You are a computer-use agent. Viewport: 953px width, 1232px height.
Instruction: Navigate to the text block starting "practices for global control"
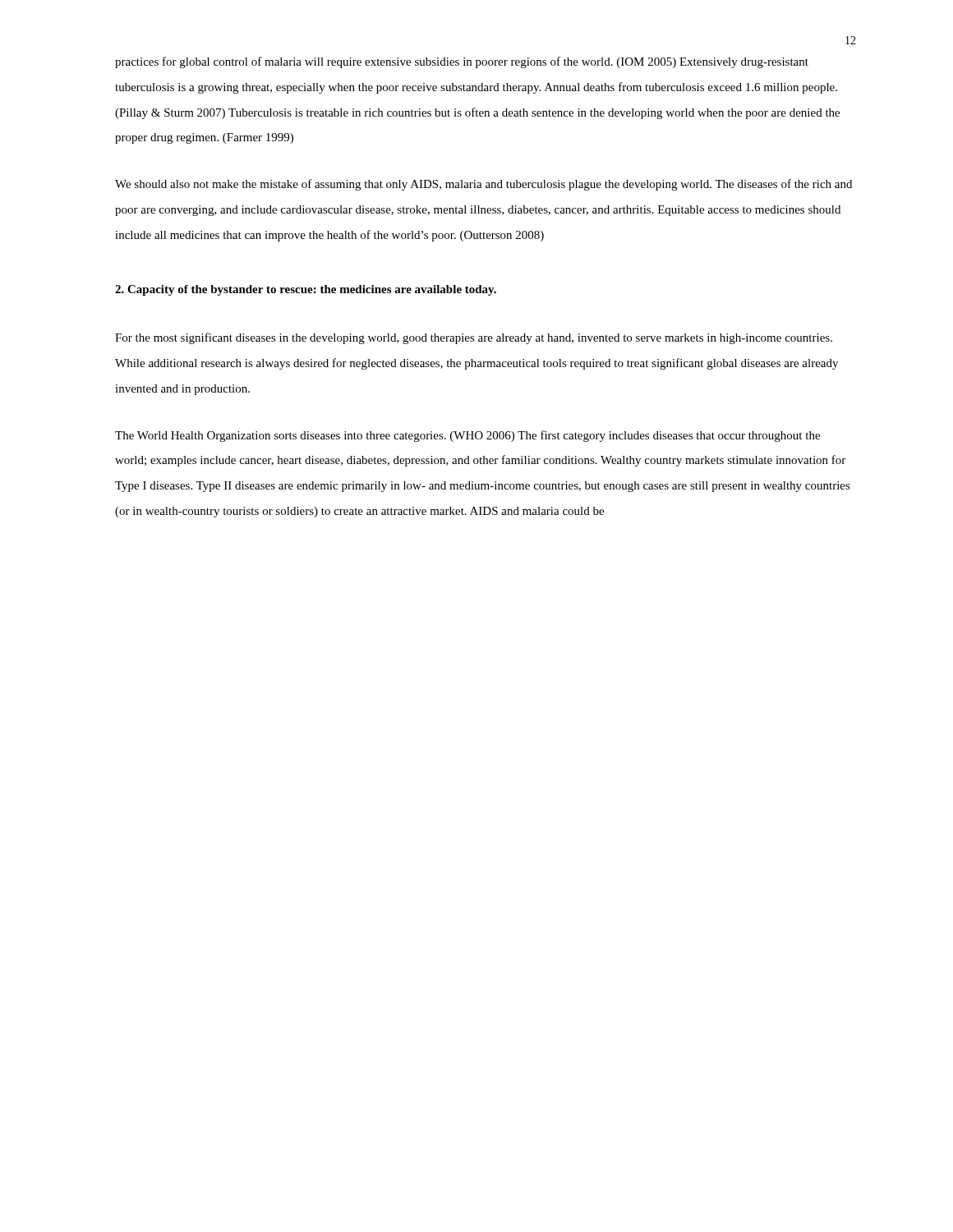478,99
